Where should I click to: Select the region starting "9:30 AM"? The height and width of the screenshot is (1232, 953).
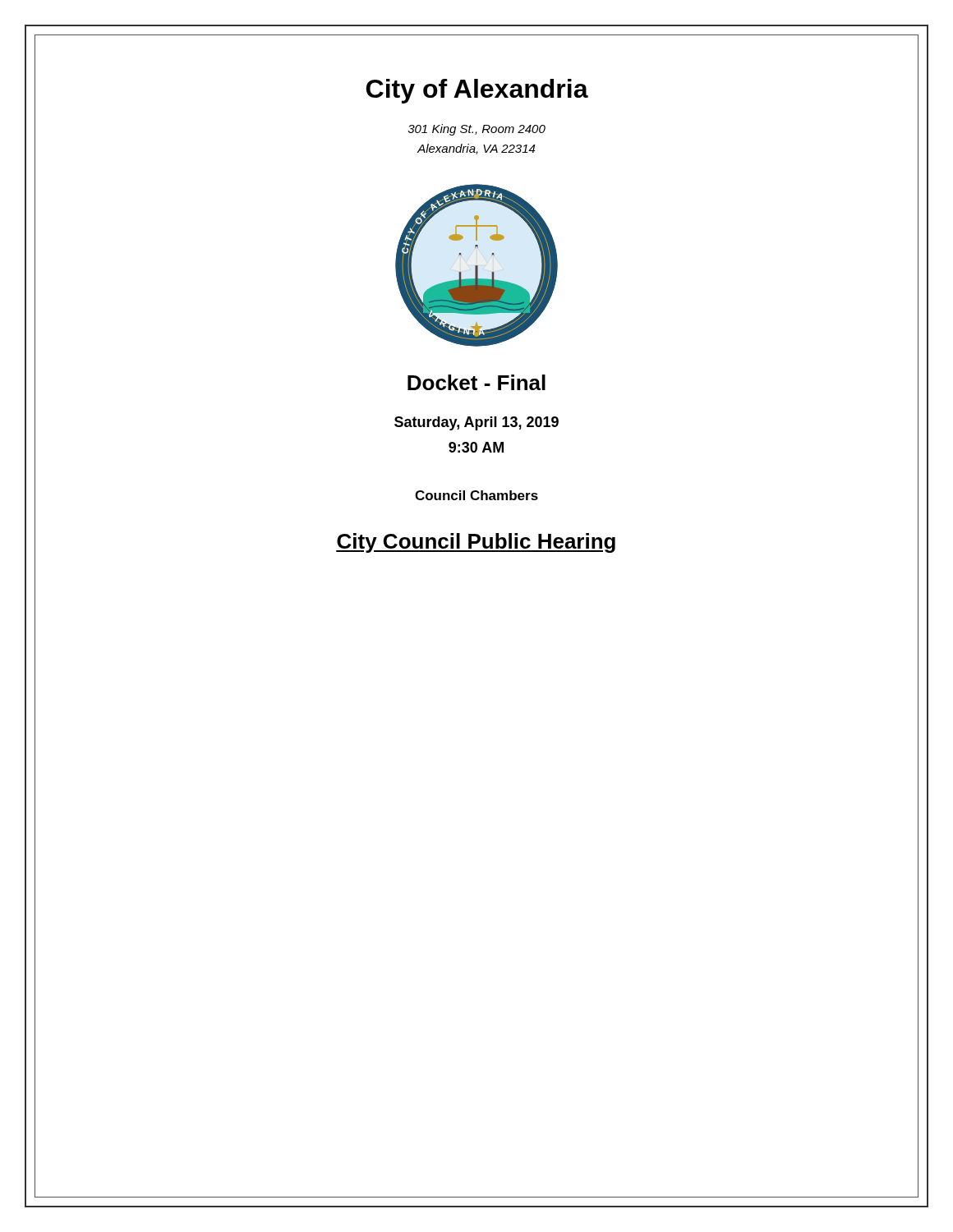tap(476, 448)
